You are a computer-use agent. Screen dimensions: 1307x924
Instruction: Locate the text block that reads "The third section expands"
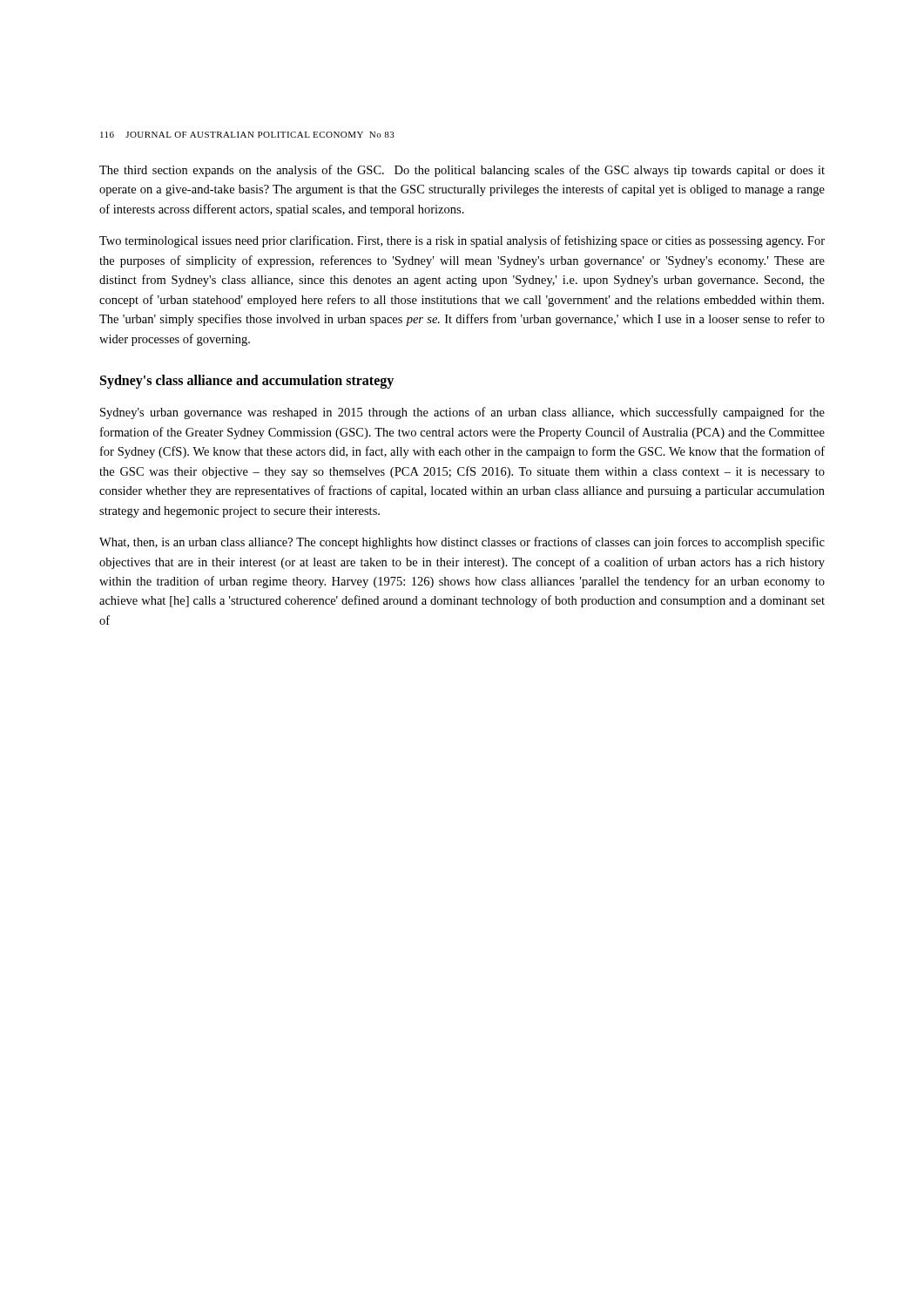coord(462,190)
